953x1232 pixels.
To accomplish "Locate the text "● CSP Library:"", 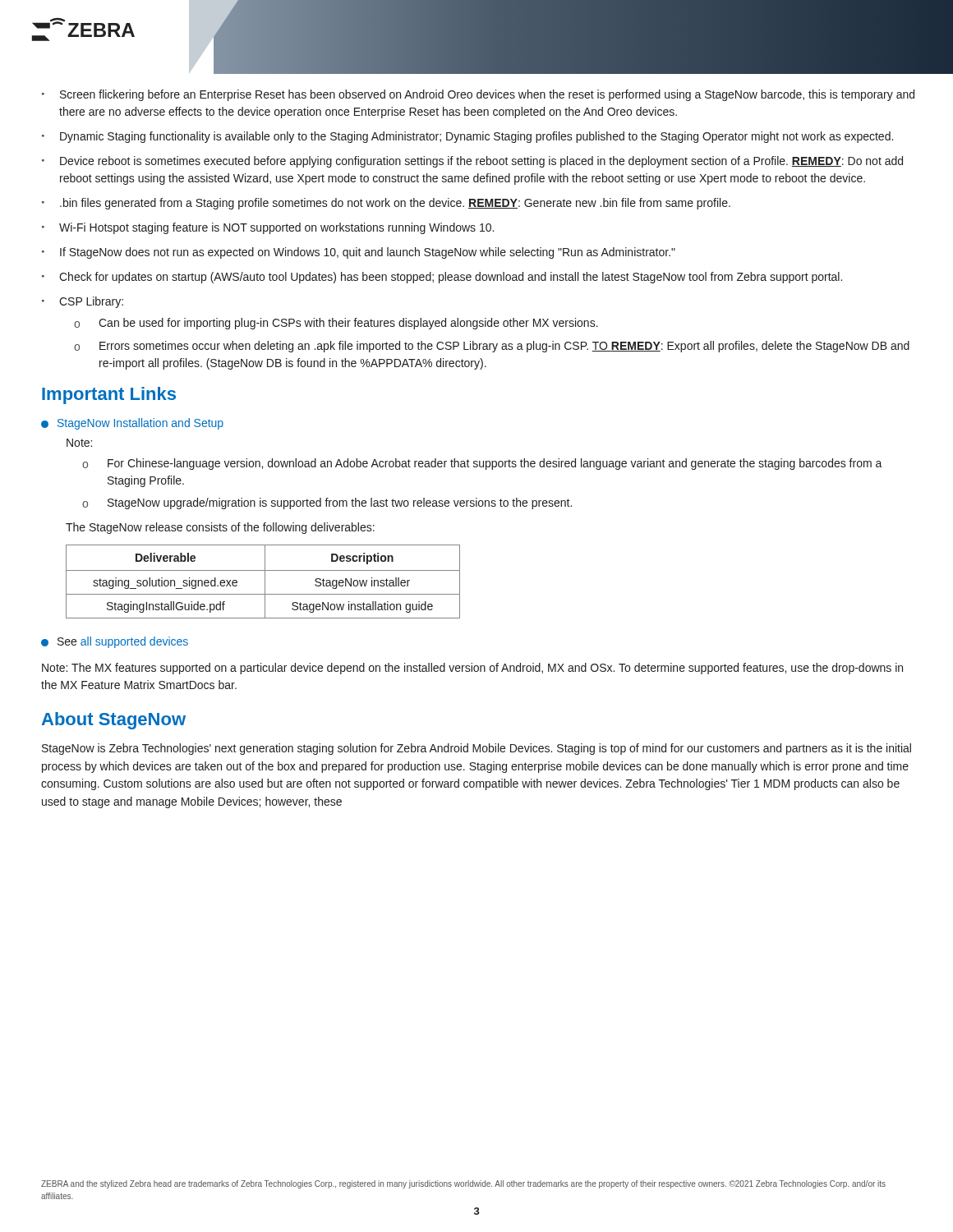I will click(x=83, y=302).
